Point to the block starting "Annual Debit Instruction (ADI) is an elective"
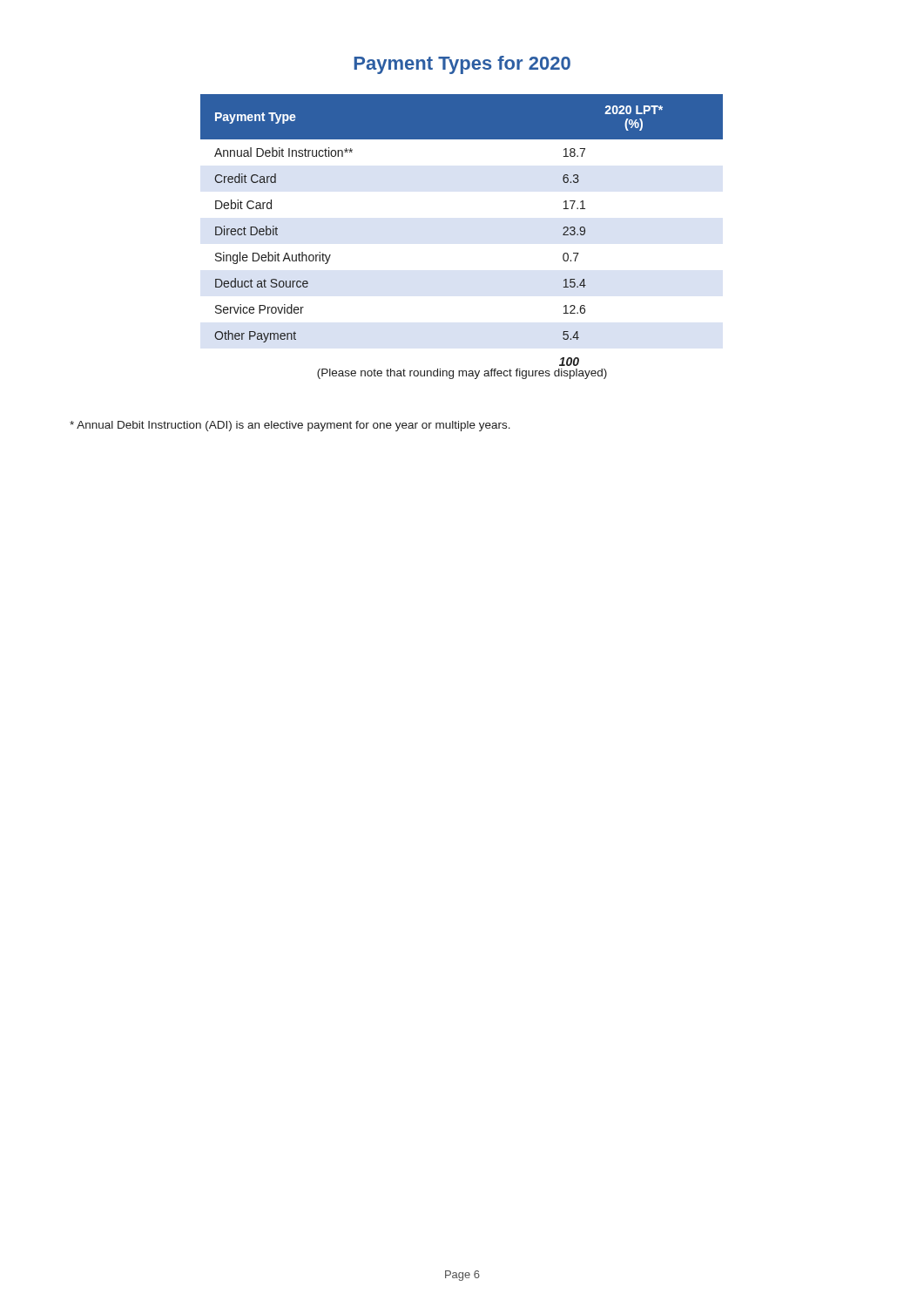924x1307 pixels. (290, 425)
